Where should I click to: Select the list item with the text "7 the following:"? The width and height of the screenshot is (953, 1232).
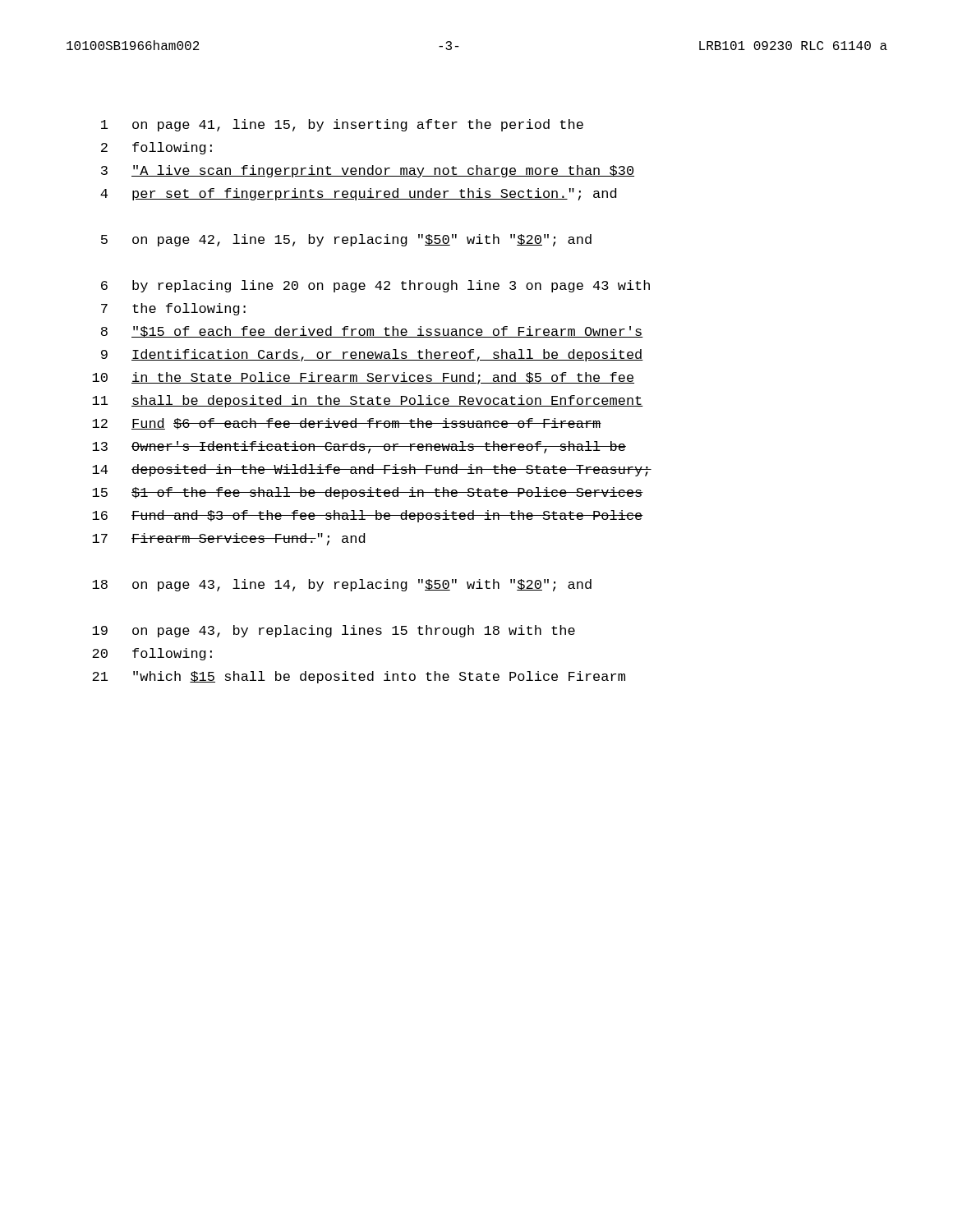pos(173,309)
